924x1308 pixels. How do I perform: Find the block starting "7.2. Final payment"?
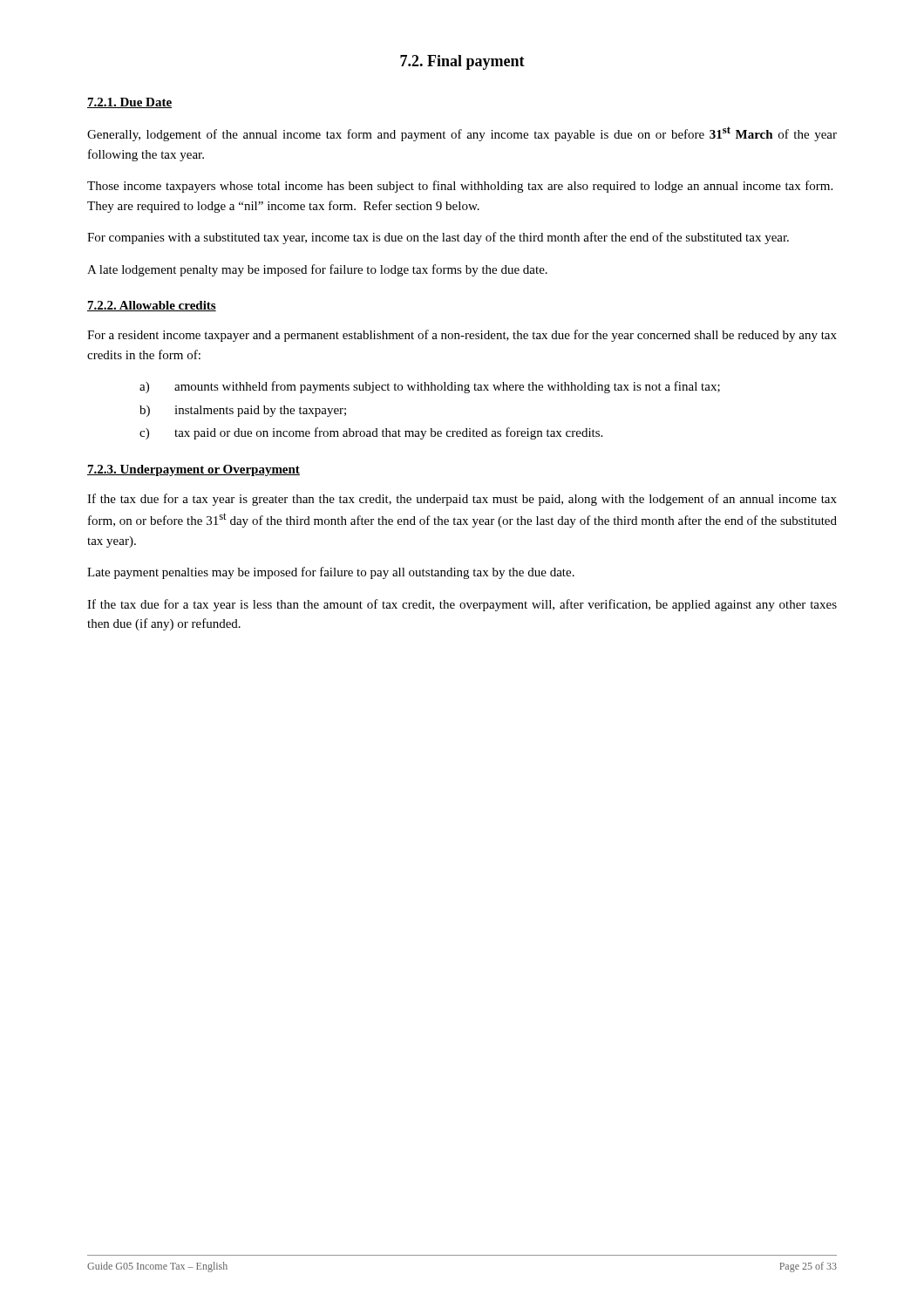point(462,61)
